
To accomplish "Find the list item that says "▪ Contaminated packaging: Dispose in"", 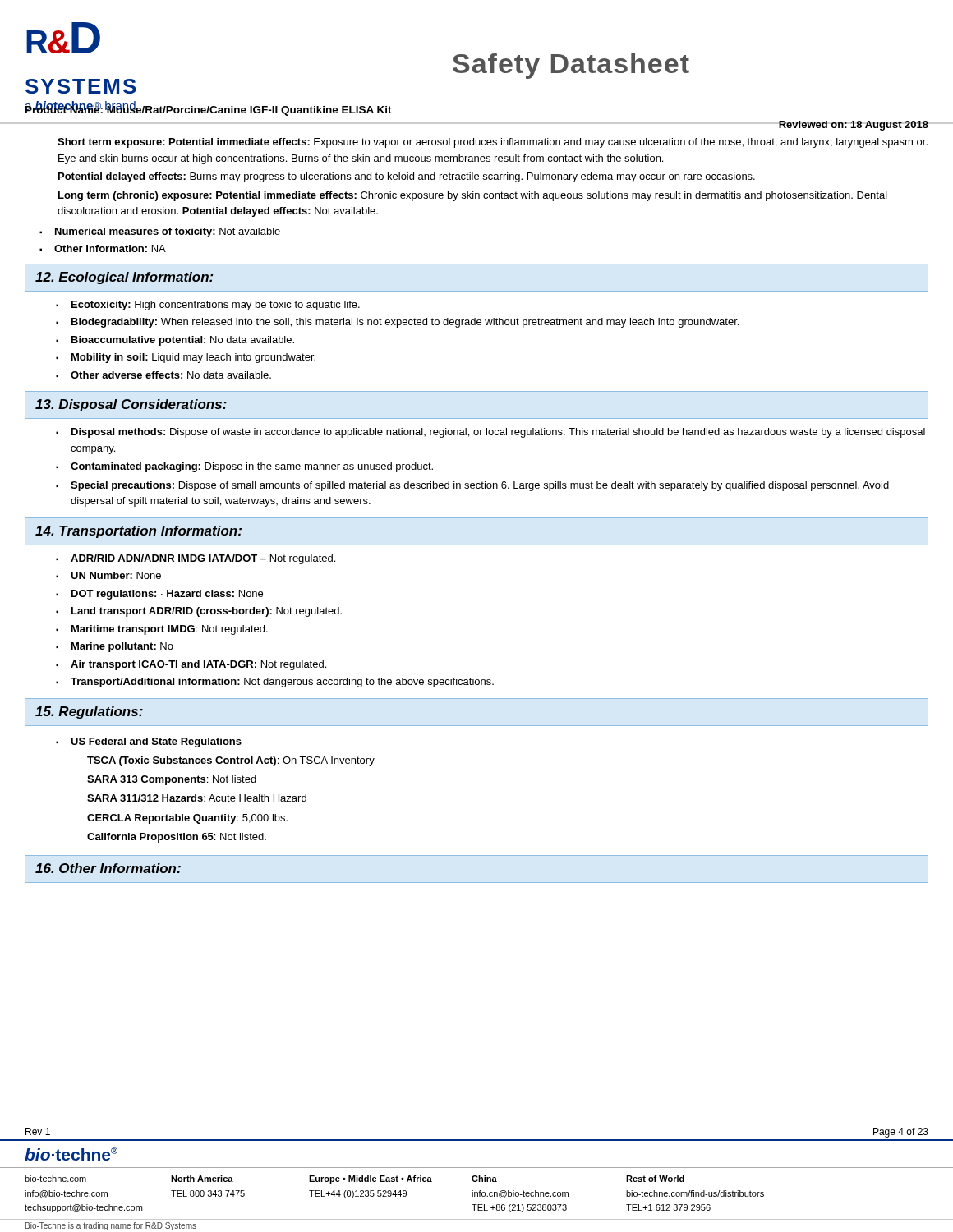I will [x=245, y=466].
